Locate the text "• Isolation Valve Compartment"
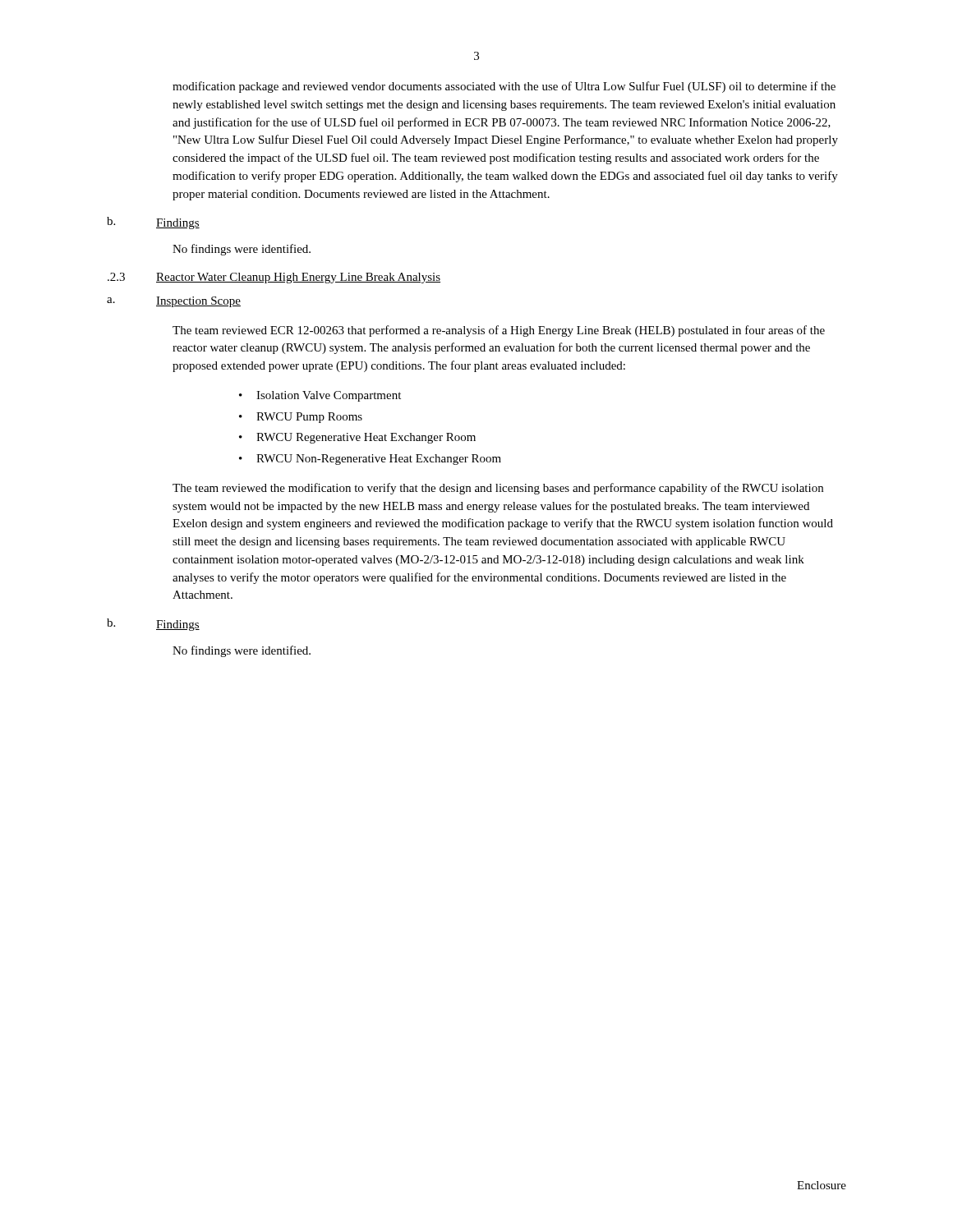 [x=320, y=396]
